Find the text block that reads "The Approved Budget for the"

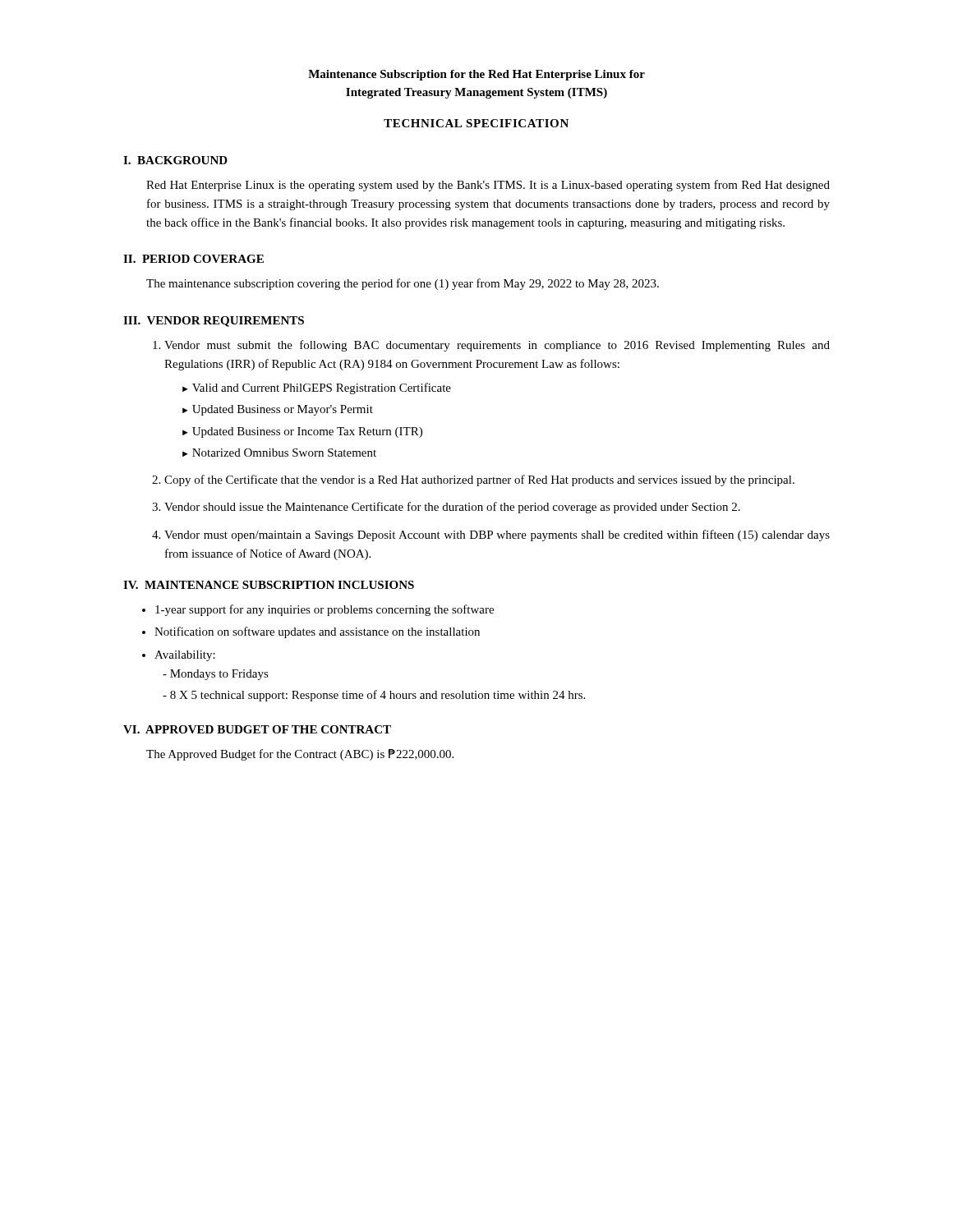(x=300, y=754)
